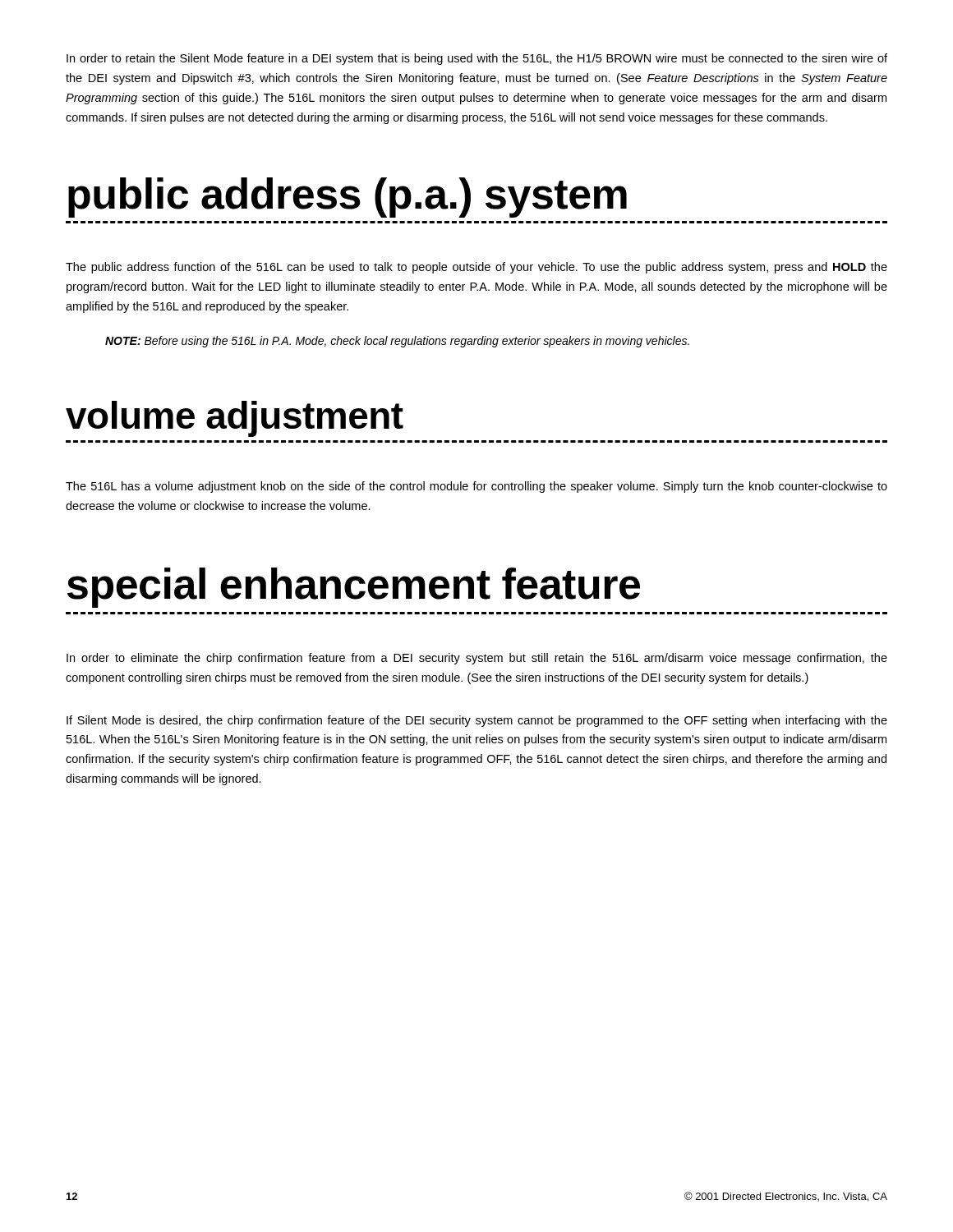Click on the section header that says "volume adjustment"
This screenshot has height=1232, width=953.
(476, 419)
